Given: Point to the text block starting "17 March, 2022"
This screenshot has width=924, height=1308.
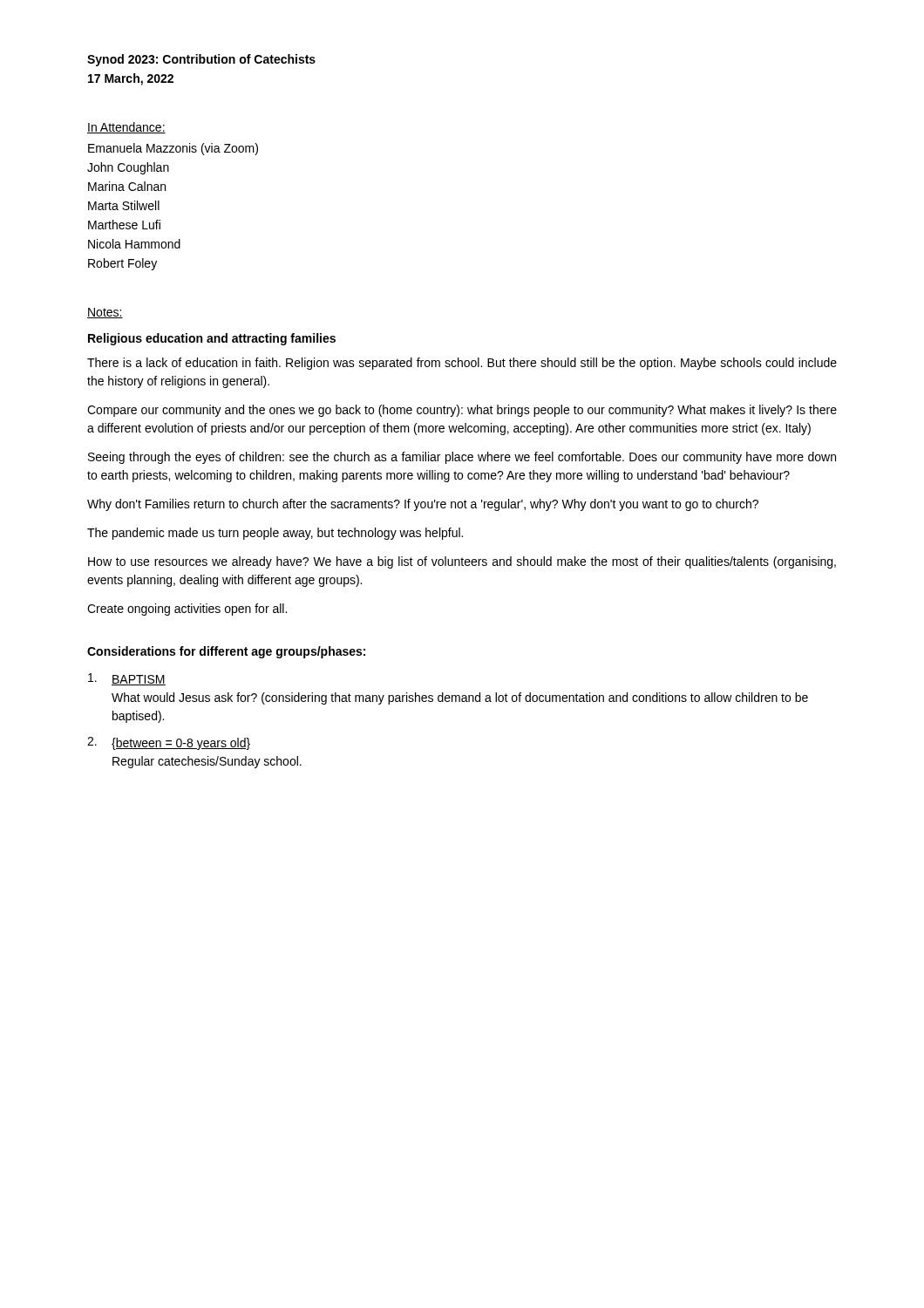Looking at the screenshot, I should (x=131, y=78).
